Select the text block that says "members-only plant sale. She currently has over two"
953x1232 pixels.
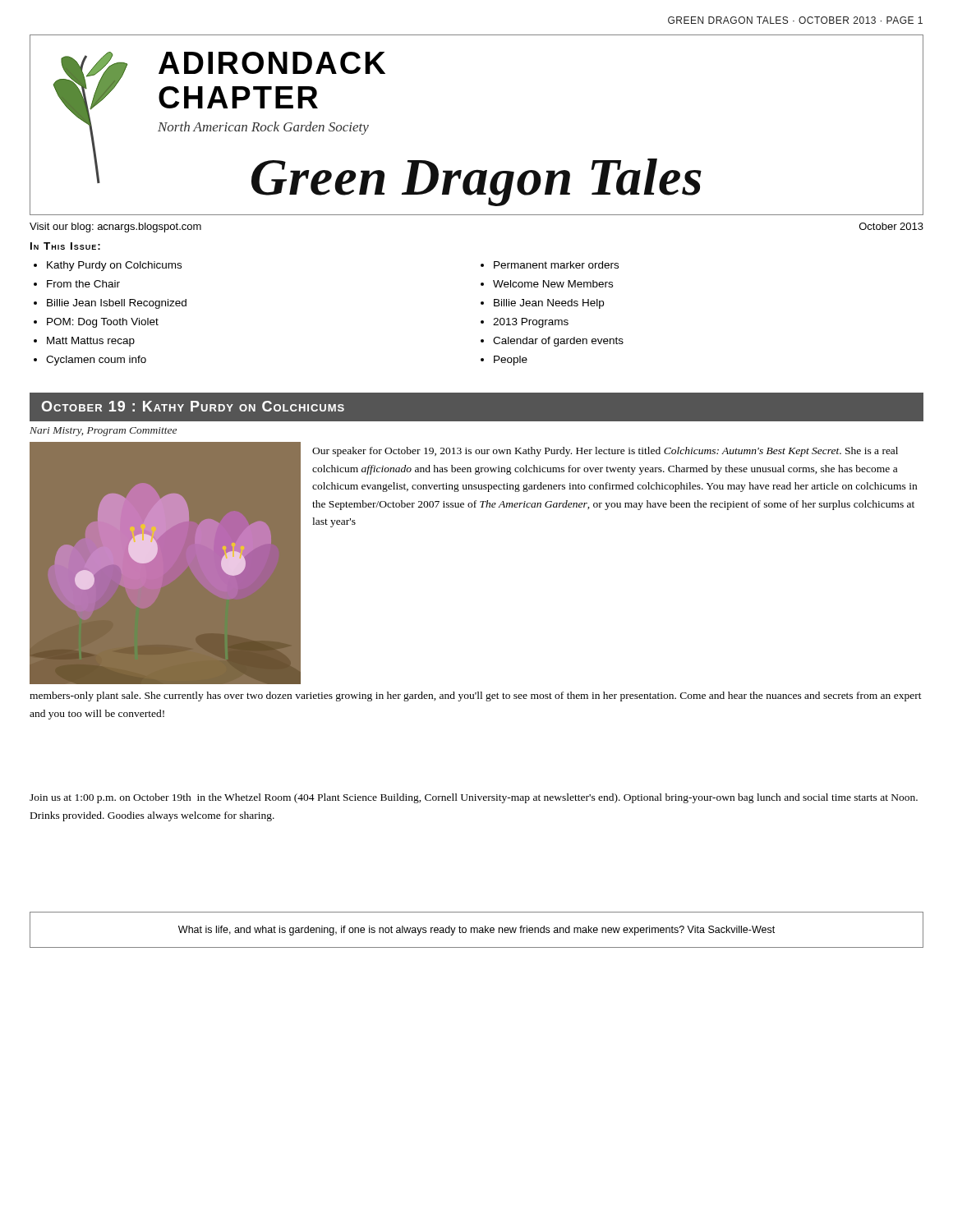pyautogui.click(x=475, y=704)
